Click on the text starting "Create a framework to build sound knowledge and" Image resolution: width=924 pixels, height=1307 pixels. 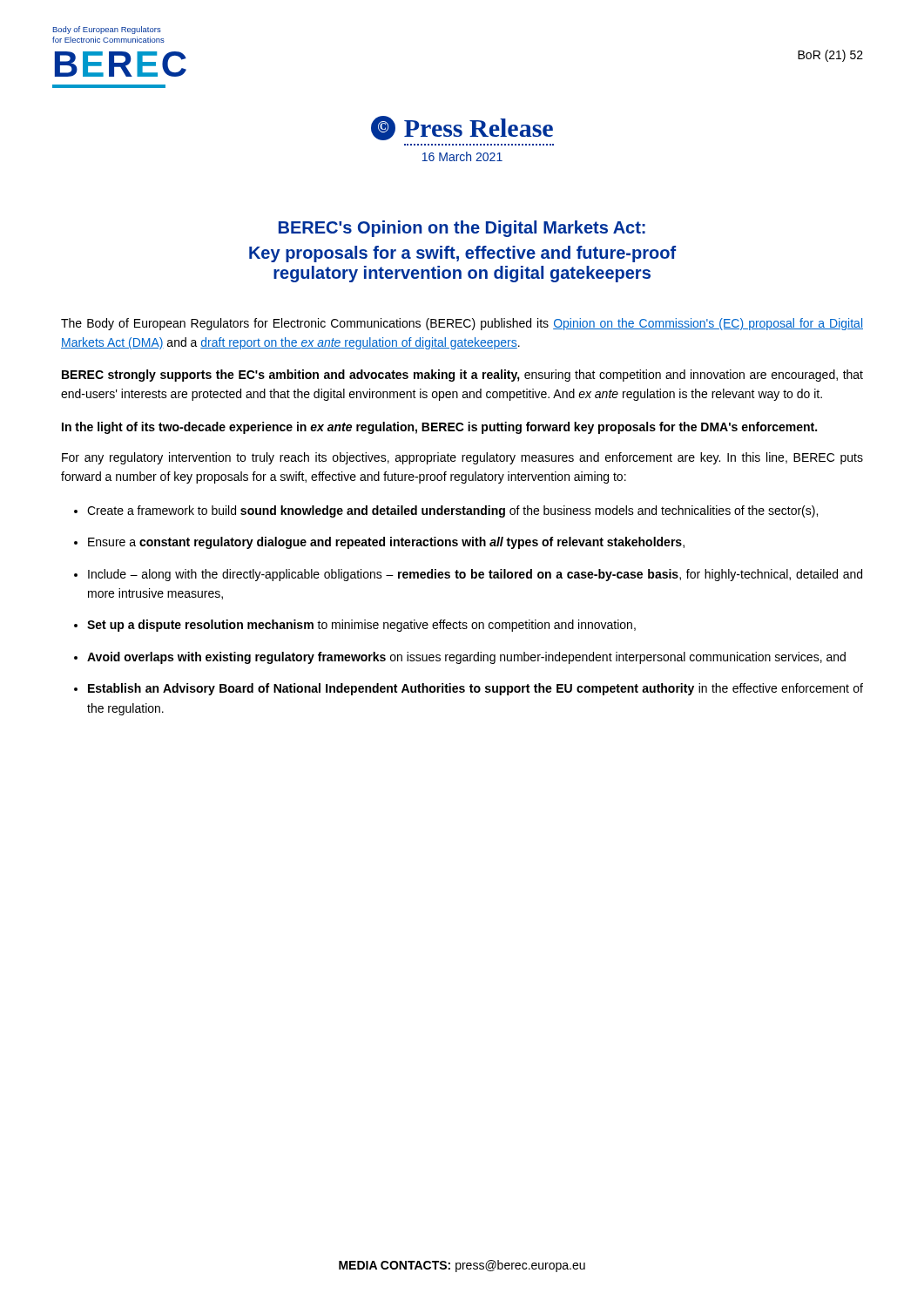[453, 510]
